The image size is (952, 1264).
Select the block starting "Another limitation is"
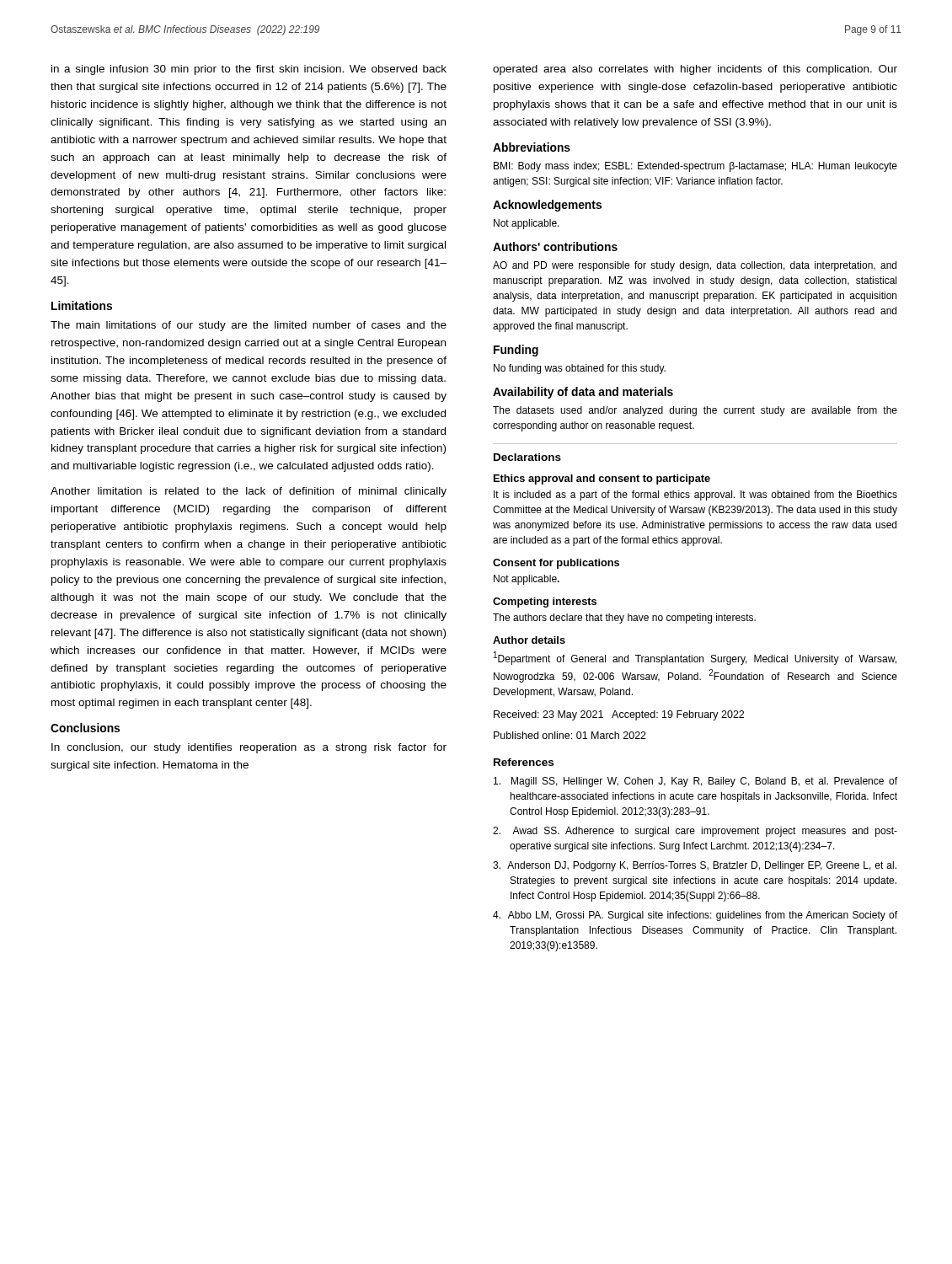click(249, 598)
